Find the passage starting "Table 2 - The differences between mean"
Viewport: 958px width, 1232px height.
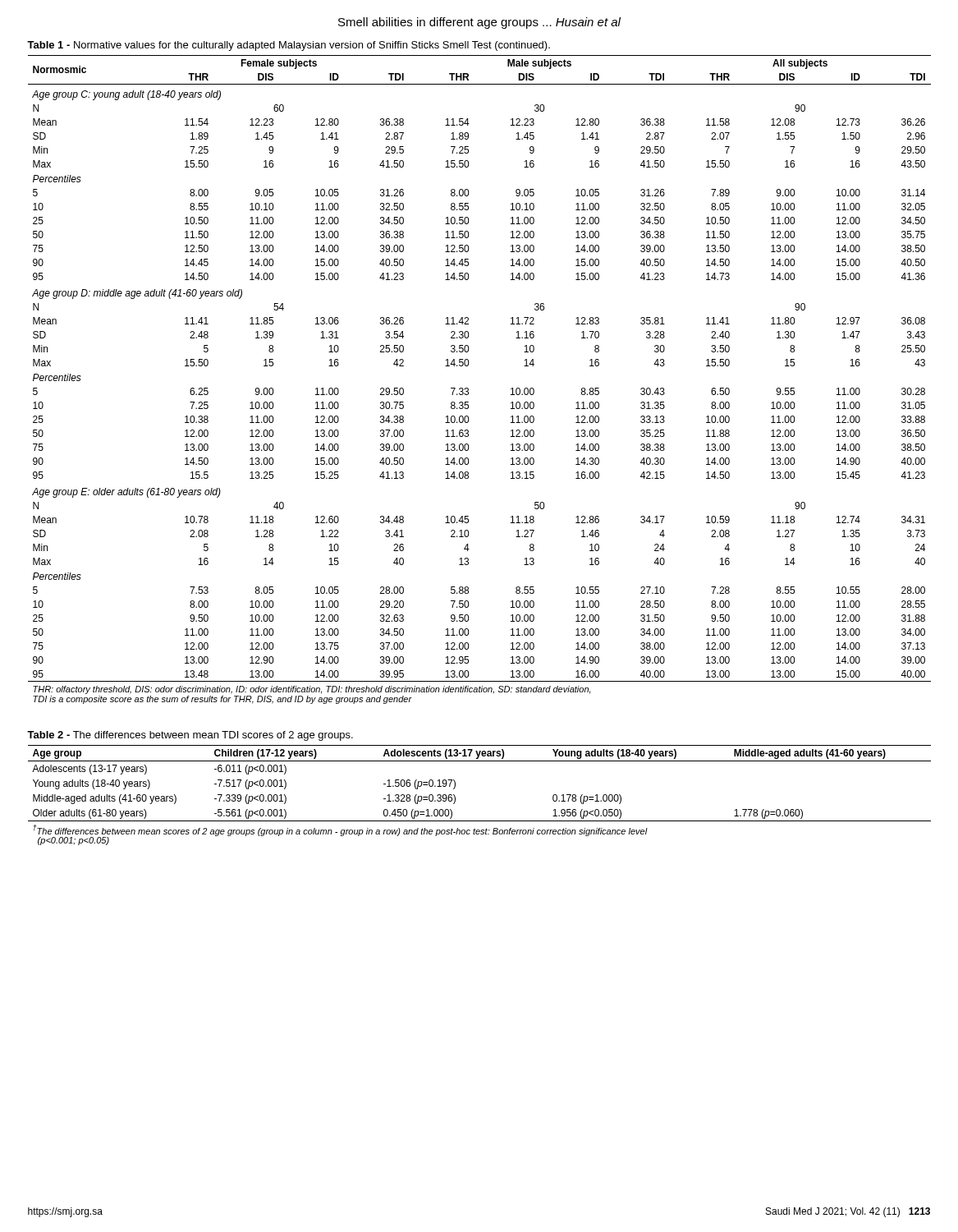(191, 734)
